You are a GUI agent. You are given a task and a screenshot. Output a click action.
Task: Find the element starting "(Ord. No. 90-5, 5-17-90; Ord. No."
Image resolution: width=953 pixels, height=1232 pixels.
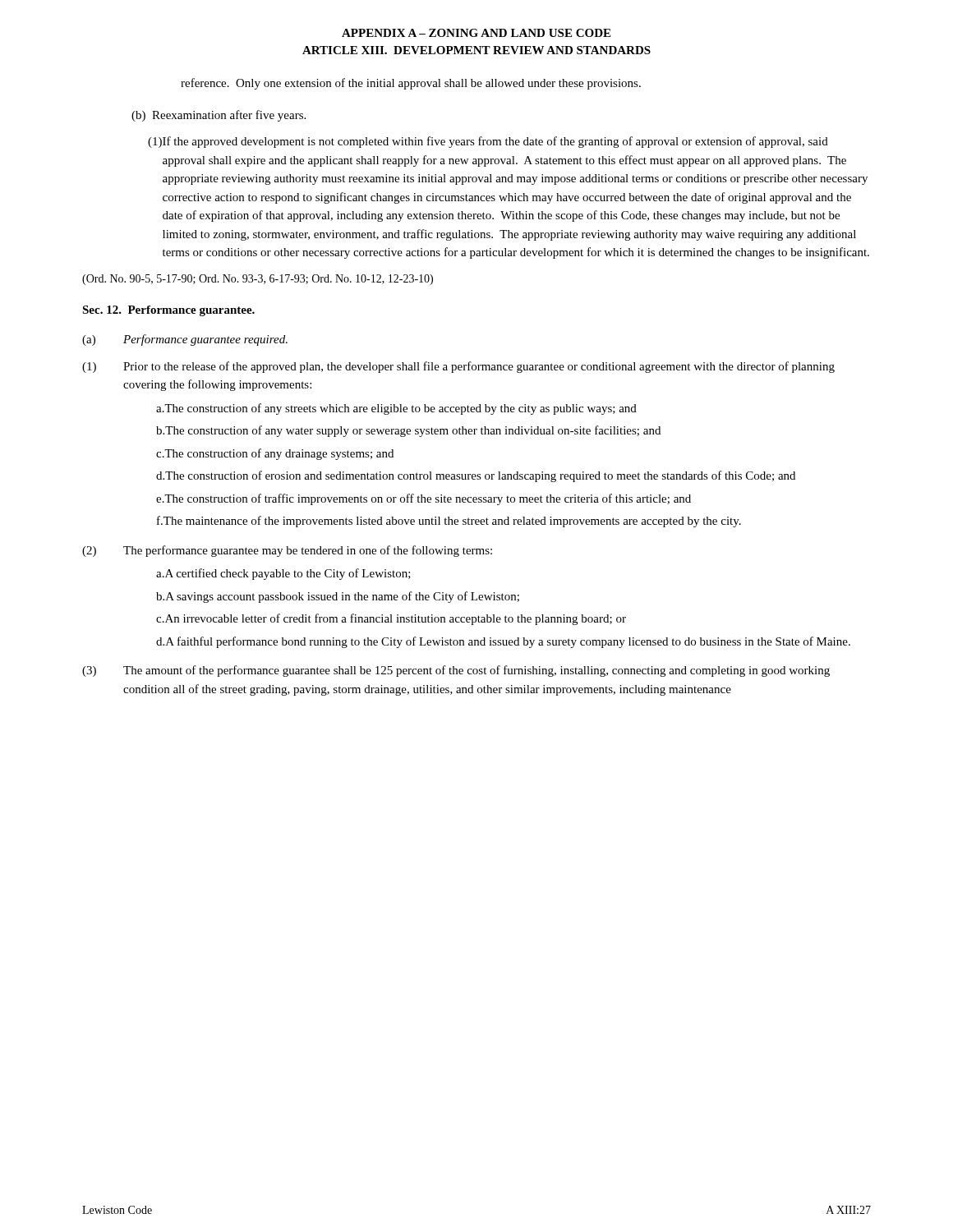tap(258, 278)
